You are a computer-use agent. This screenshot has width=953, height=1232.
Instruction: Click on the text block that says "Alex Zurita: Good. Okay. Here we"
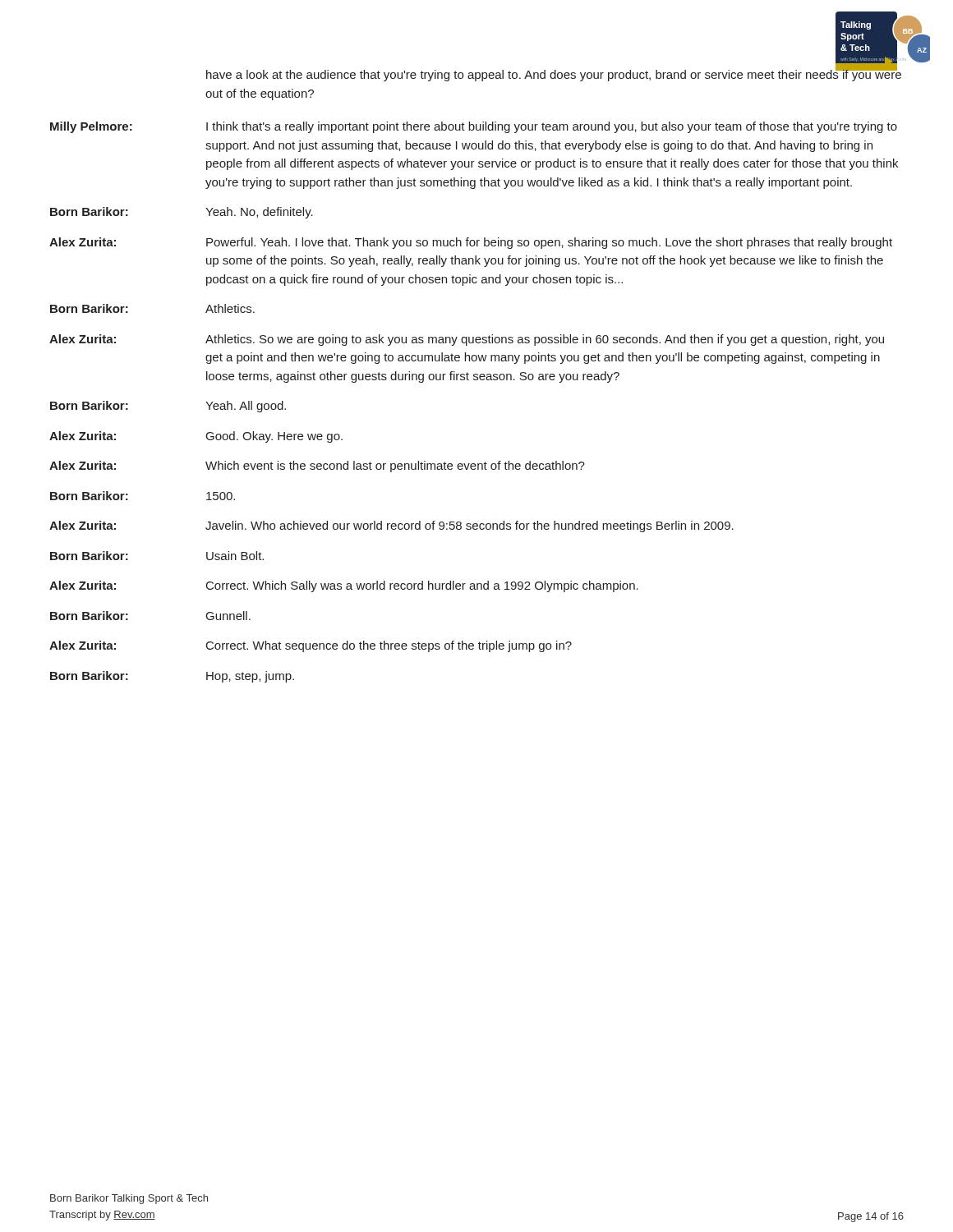pos(83,437)
